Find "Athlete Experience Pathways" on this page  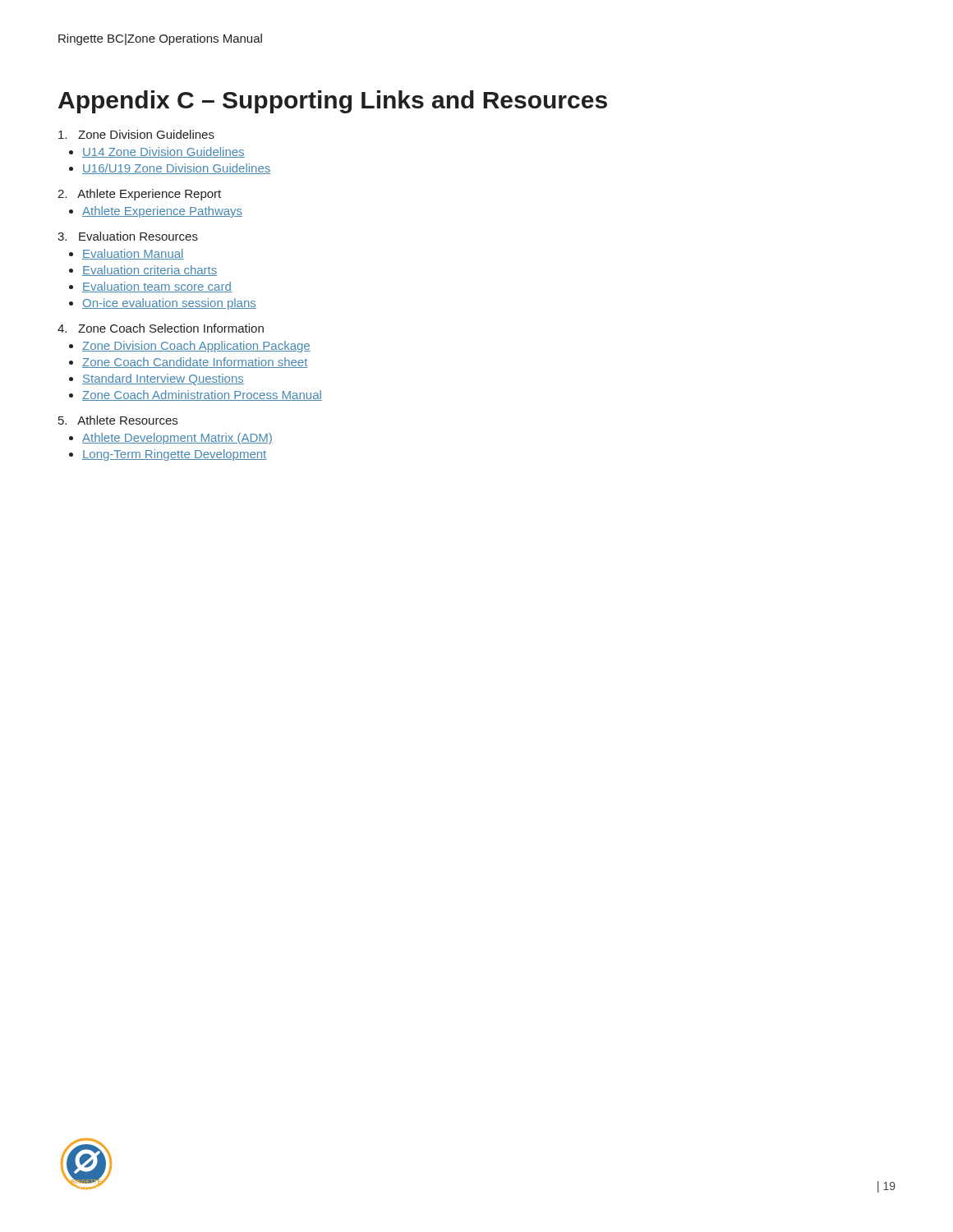(162, 211)
